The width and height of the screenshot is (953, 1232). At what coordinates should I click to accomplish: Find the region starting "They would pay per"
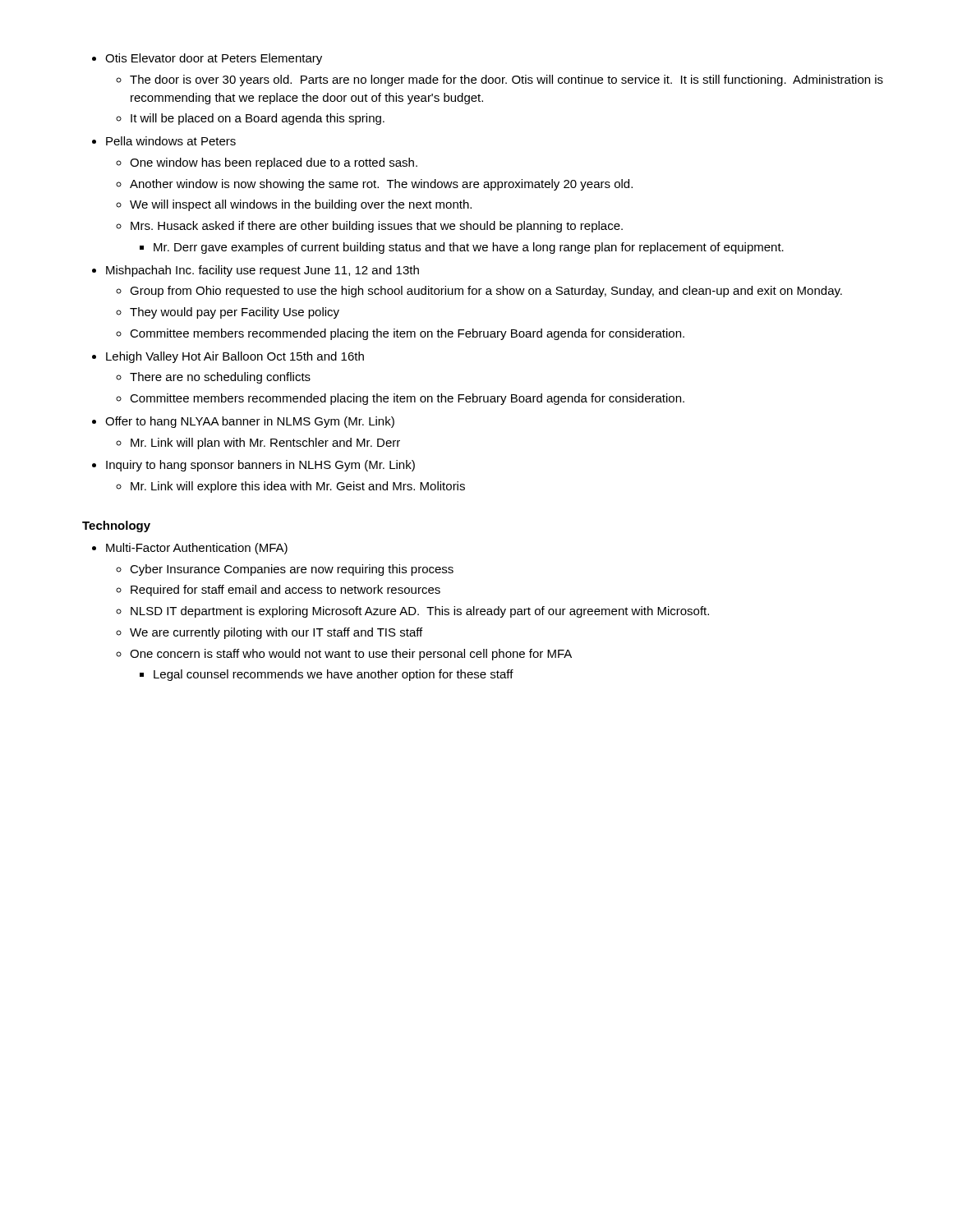tap(235, 312)
